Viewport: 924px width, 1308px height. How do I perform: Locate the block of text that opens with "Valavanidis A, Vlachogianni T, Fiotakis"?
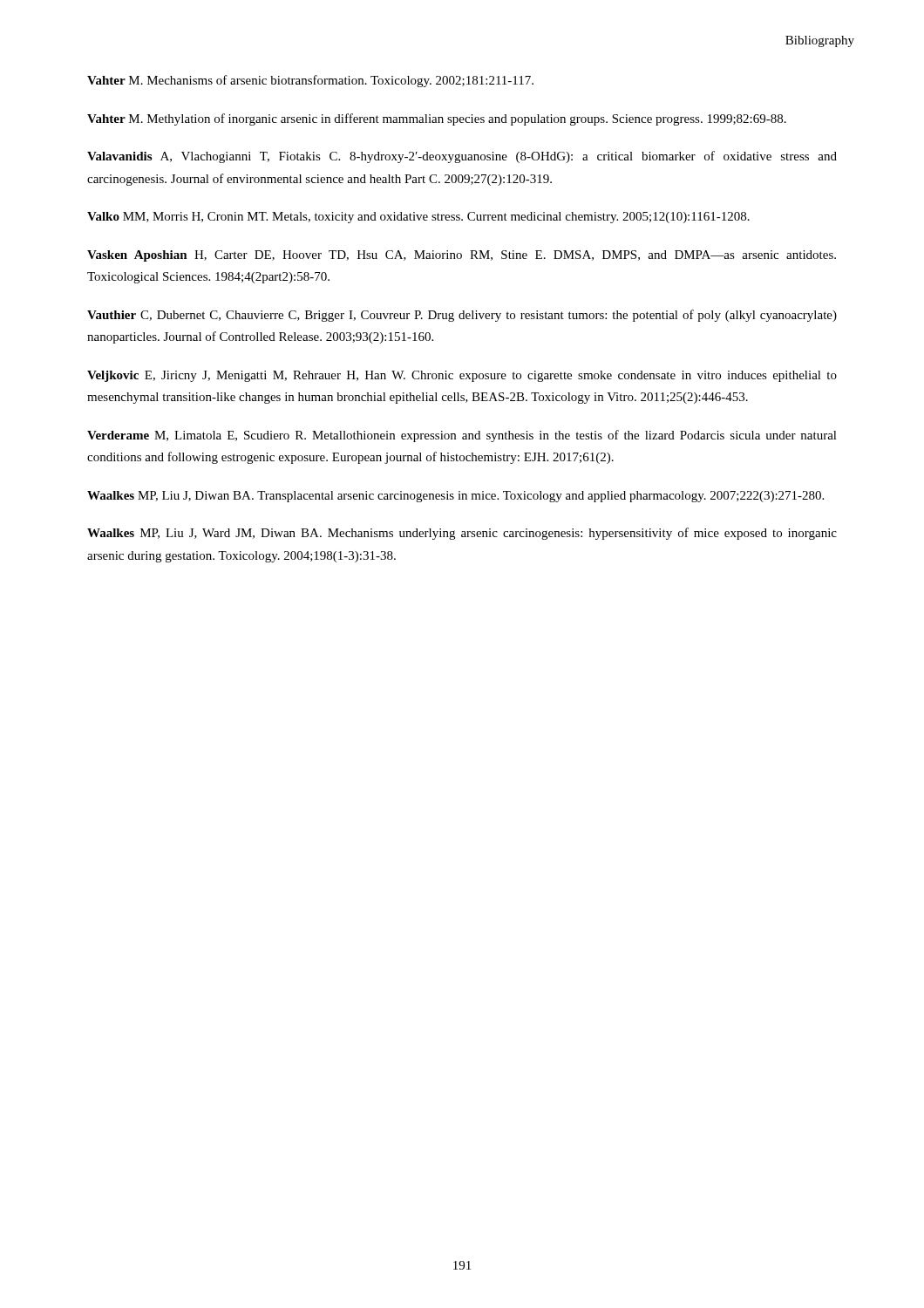coord(462,167)
